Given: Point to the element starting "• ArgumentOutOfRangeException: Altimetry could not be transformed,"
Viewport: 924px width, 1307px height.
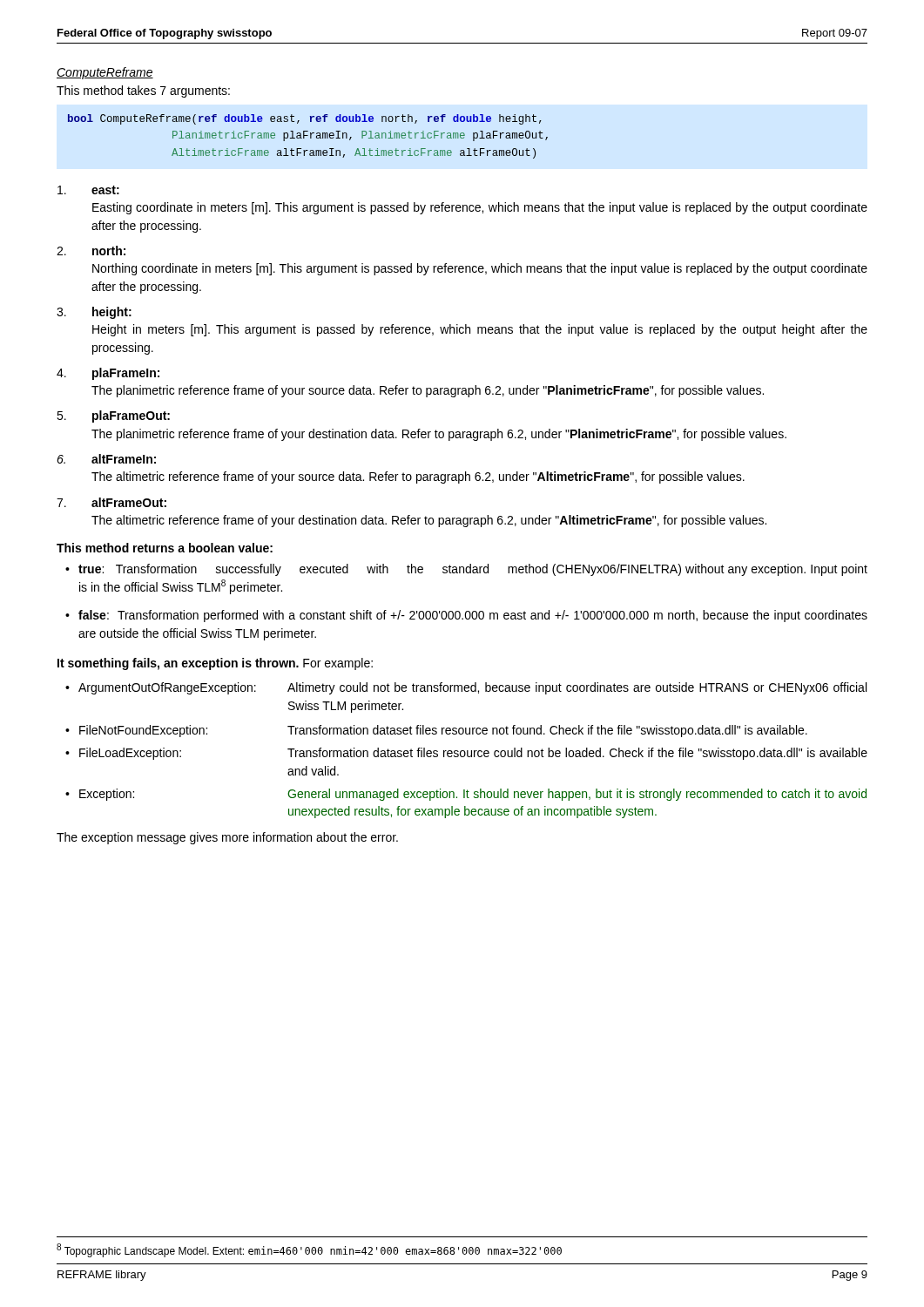Looking at the screenshot, I should [x=462, y=697].
